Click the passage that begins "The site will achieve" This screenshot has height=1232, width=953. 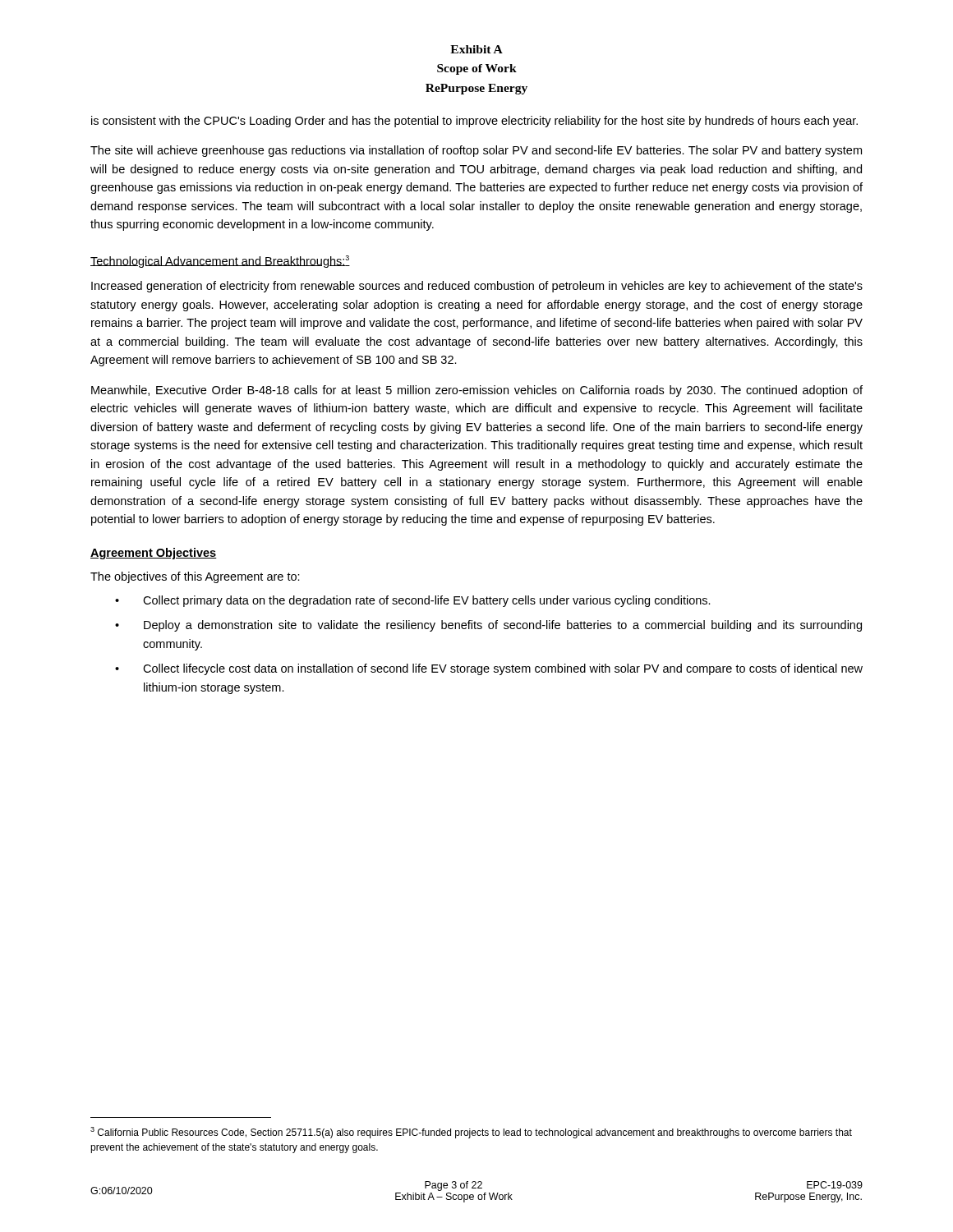pyautogui.click(x=476, y=187)
